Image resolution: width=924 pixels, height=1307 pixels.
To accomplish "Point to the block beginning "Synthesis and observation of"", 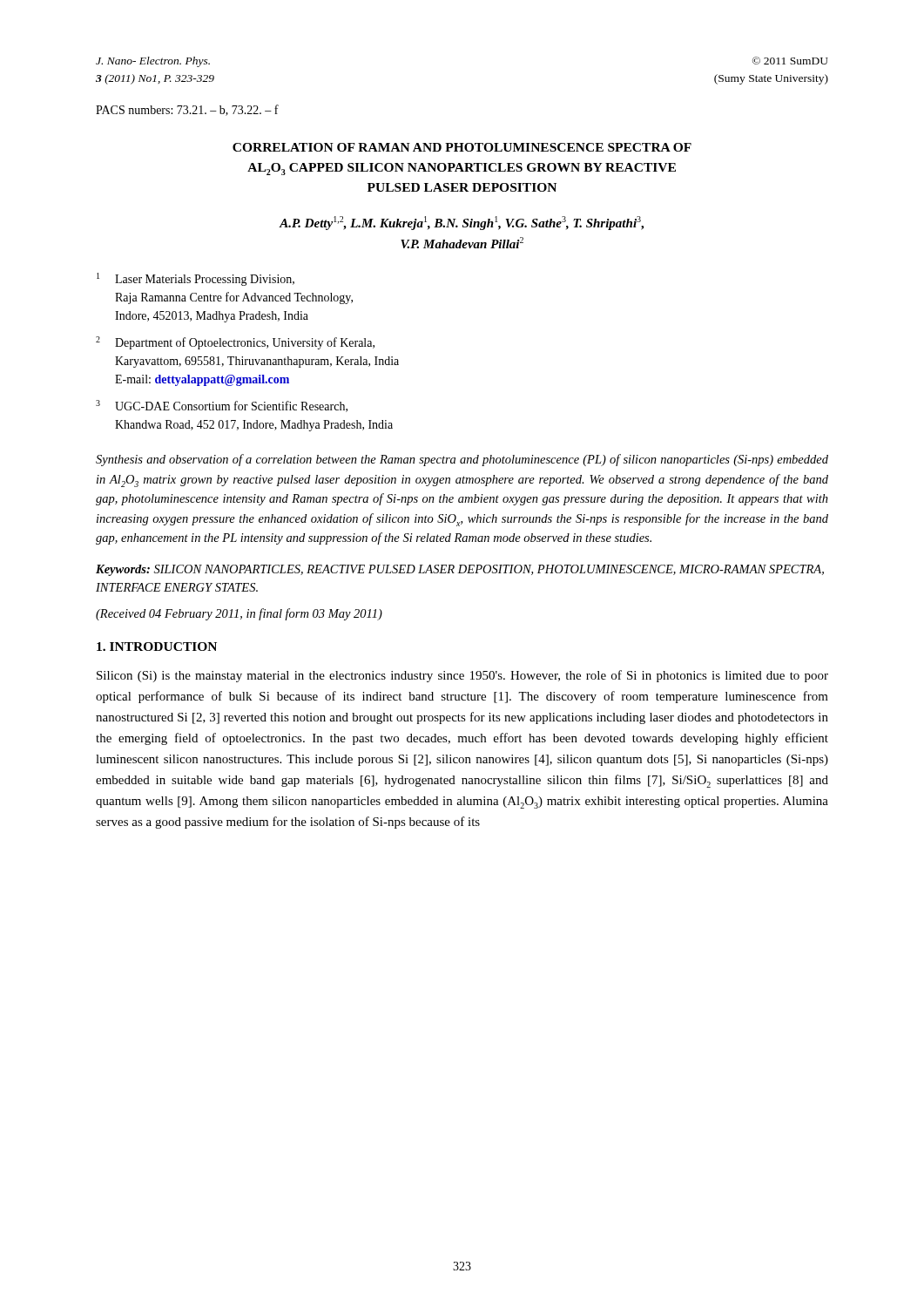I will pyautogui.click(x=462, y=499).
